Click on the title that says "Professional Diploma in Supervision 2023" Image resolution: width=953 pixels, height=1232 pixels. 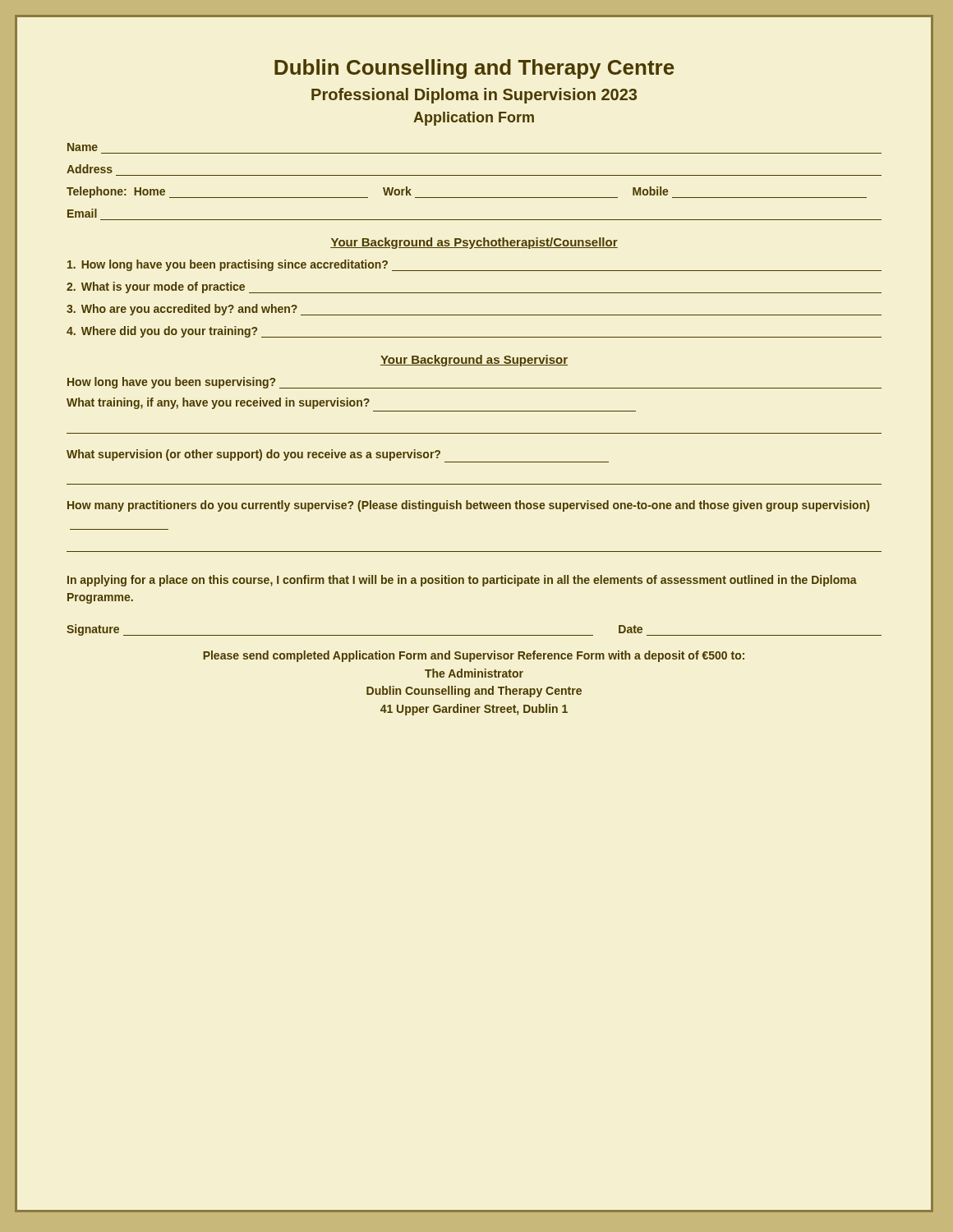click(x=474, y=95)
